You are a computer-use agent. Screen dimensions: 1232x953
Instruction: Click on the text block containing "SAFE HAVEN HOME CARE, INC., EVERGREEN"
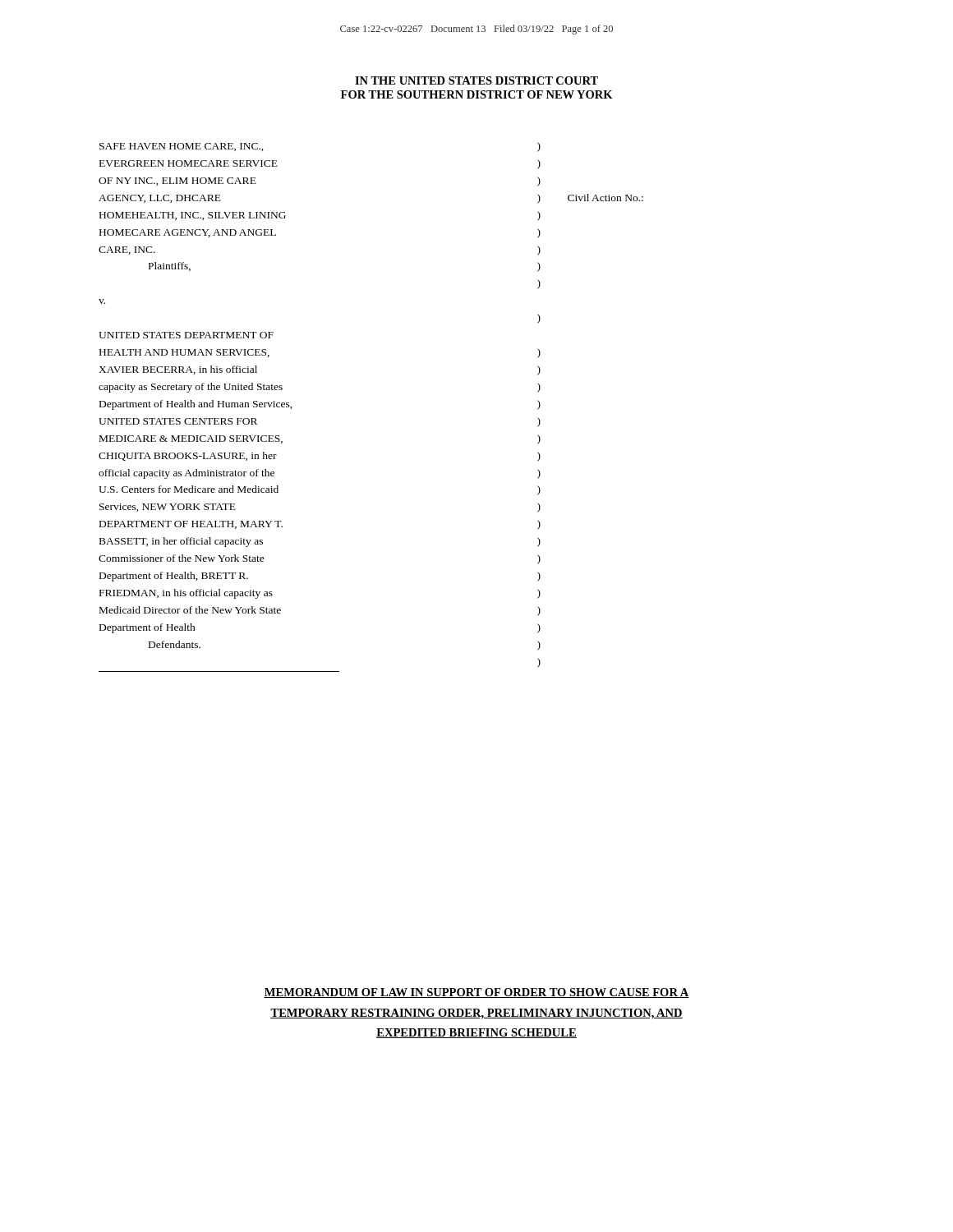(179, 148)
